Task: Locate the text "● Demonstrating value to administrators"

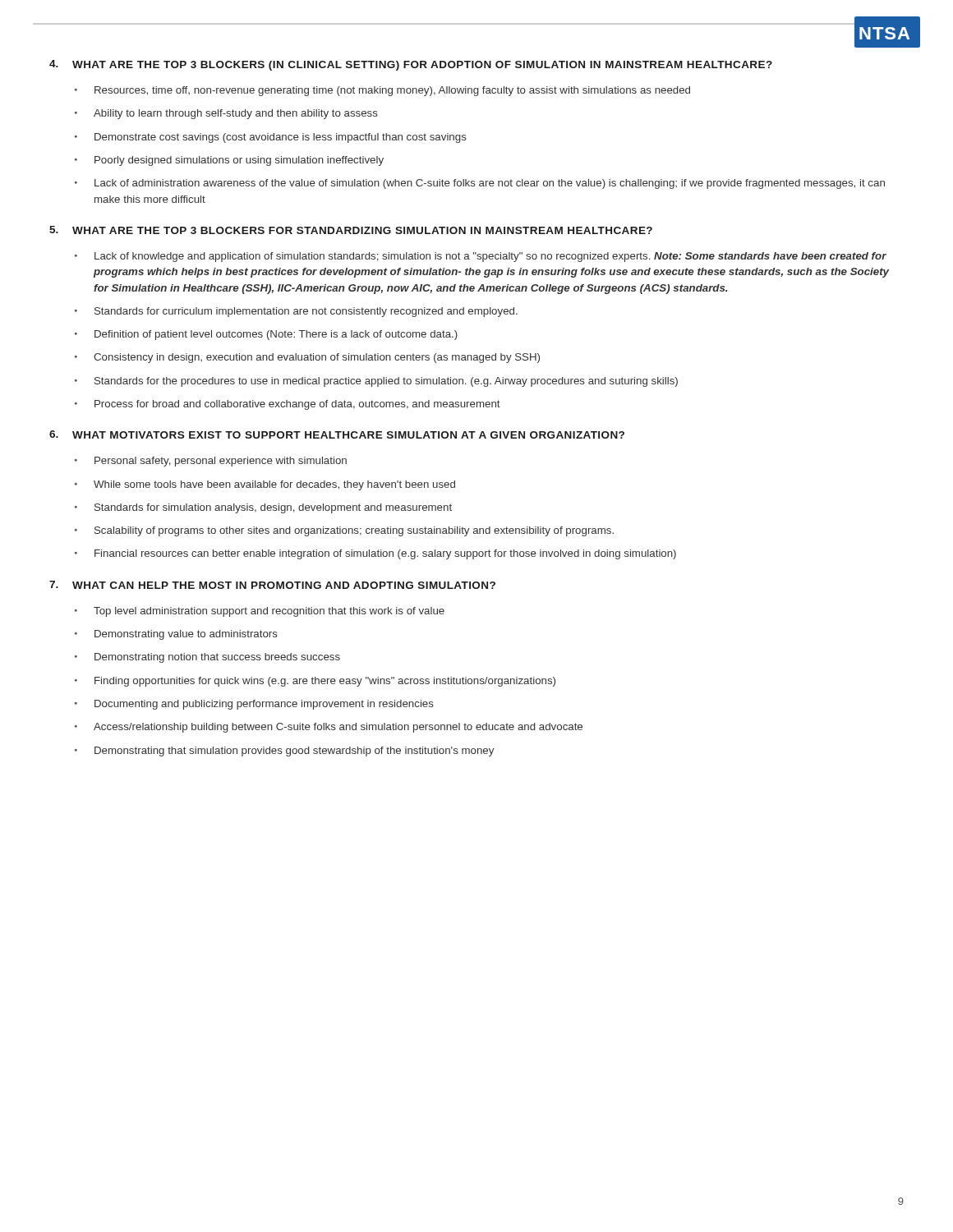Action: [x=176, y=635]
